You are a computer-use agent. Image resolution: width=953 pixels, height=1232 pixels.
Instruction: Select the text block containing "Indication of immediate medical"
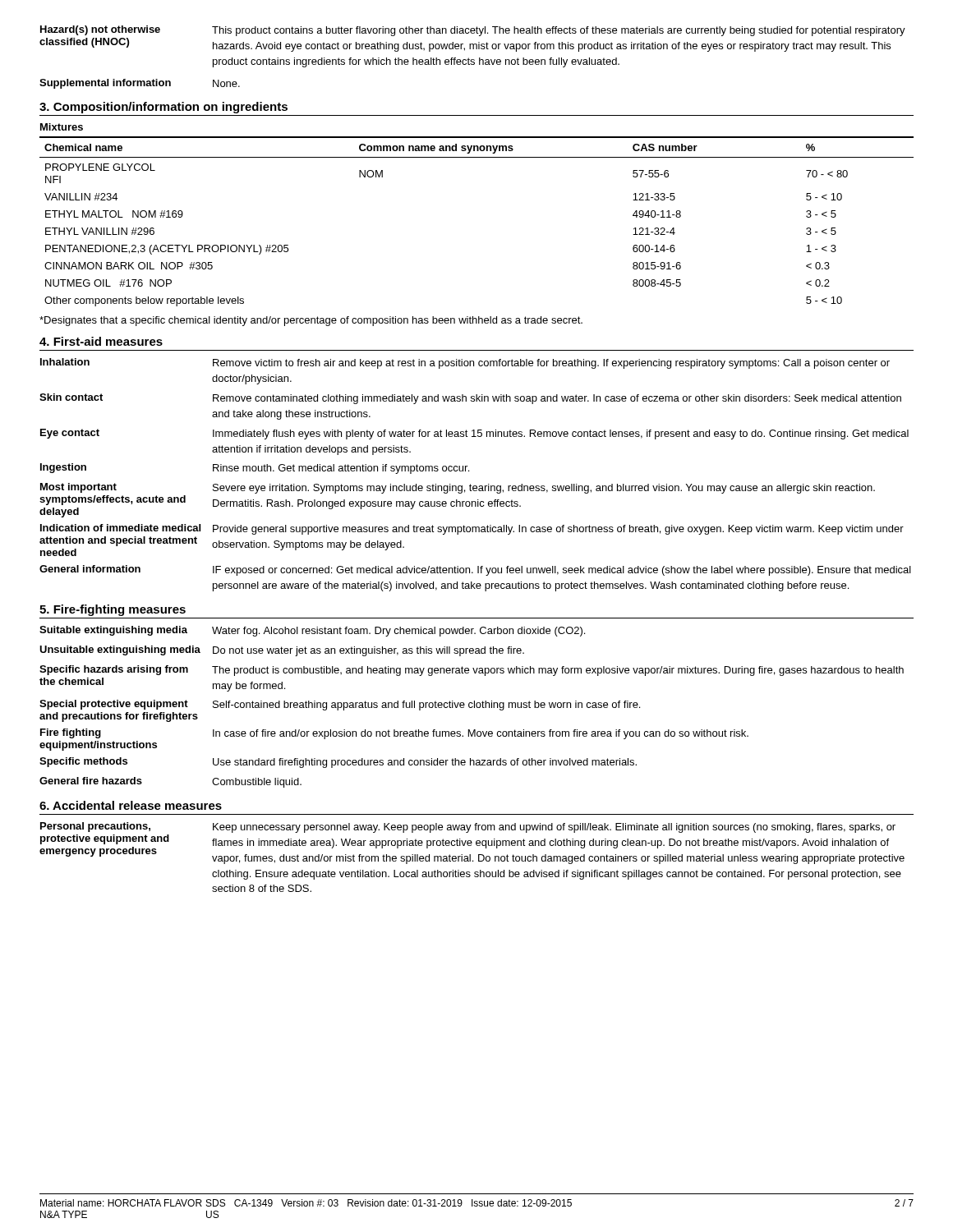pyautogui.click(x=476, y=540)
